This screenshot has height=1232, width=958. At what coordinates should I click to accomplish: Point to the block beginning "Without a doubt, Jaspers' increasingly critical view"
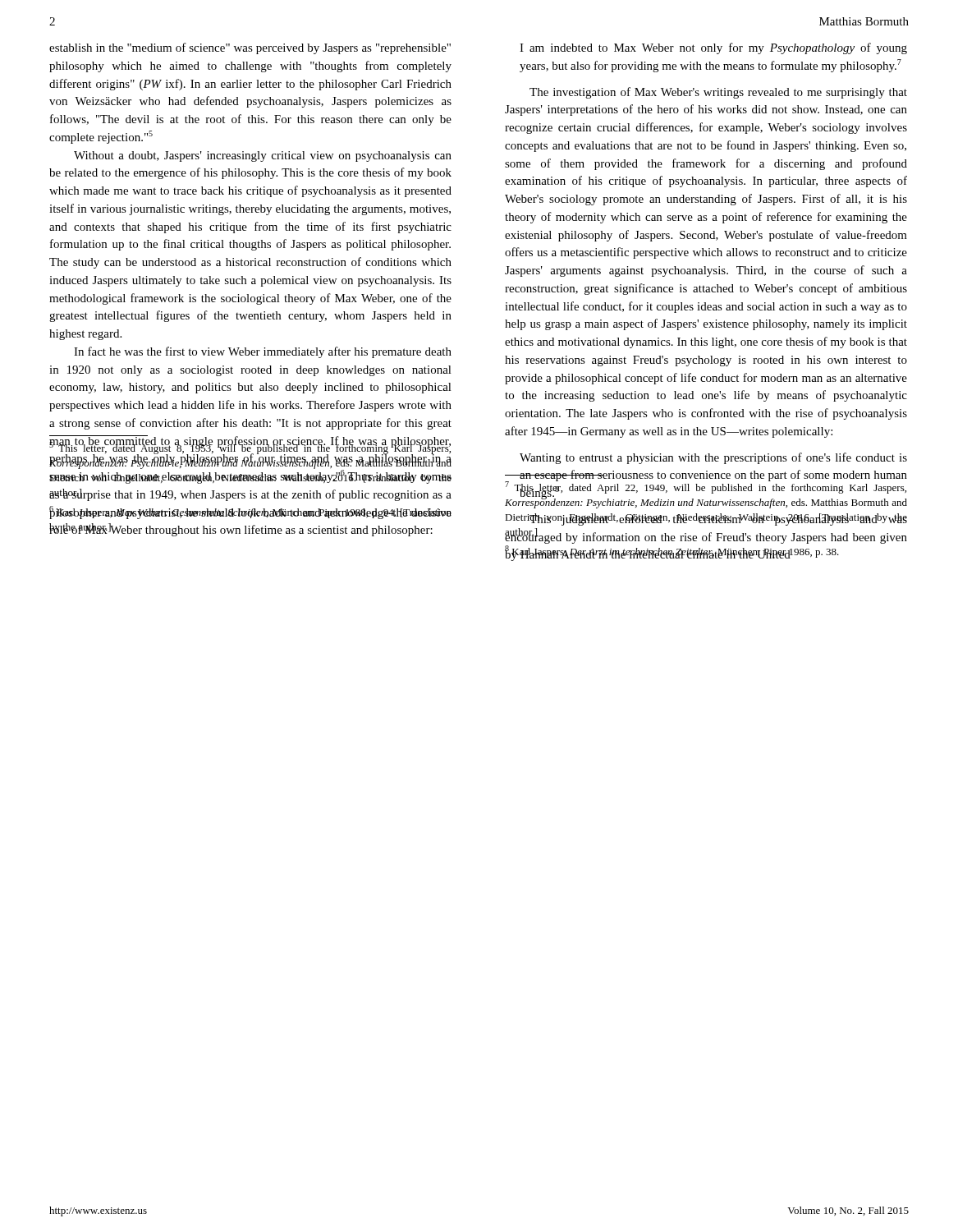pos(250,245)
